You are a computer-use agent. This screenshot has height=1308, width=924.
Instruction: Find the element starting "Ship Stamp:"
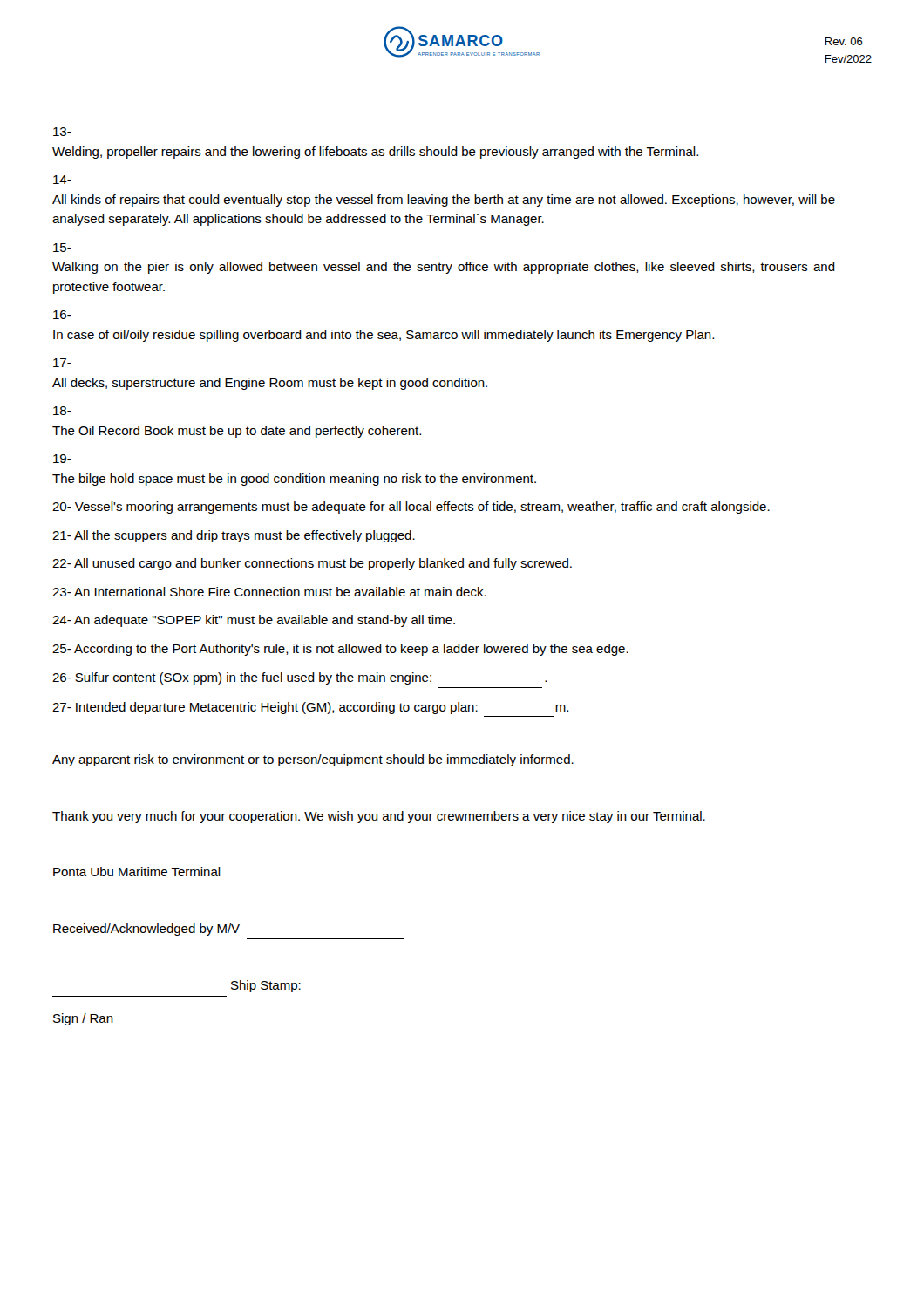click(177, 986)
